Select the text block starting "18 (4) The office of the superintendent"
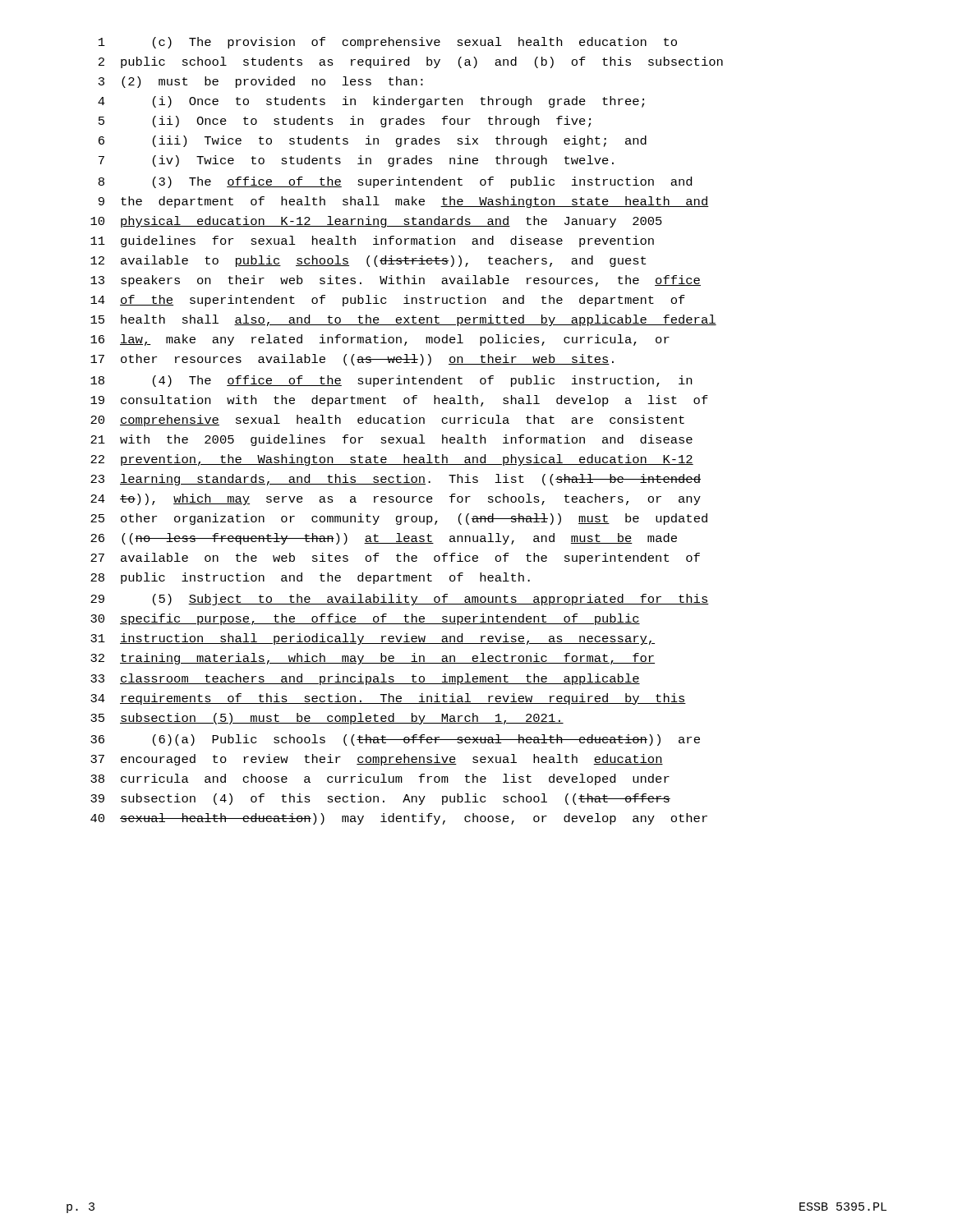 476,480
